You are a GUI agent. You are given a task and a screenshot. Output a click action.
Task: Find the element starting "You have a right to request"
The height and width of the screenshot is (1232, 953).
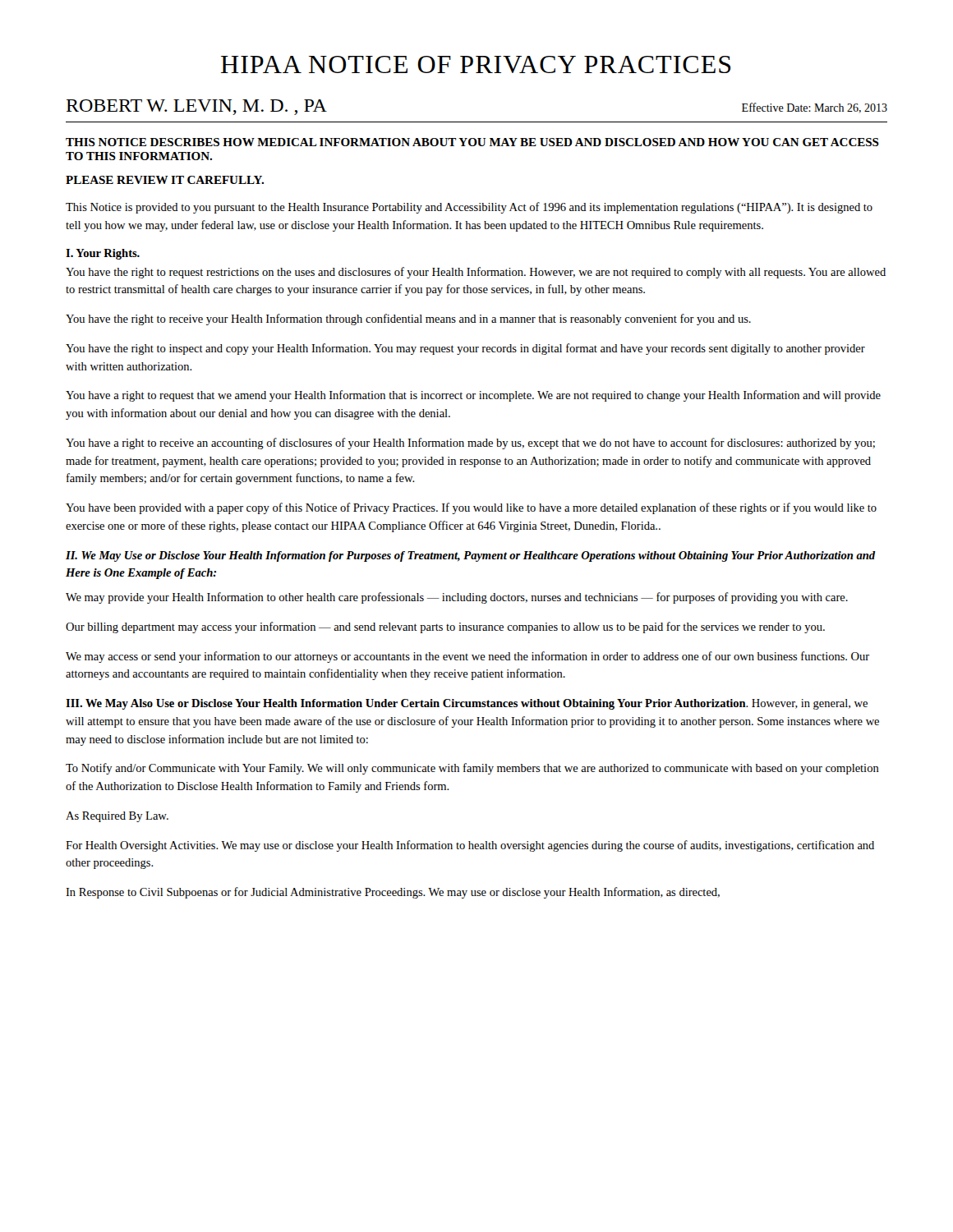(x=473, y=404)
